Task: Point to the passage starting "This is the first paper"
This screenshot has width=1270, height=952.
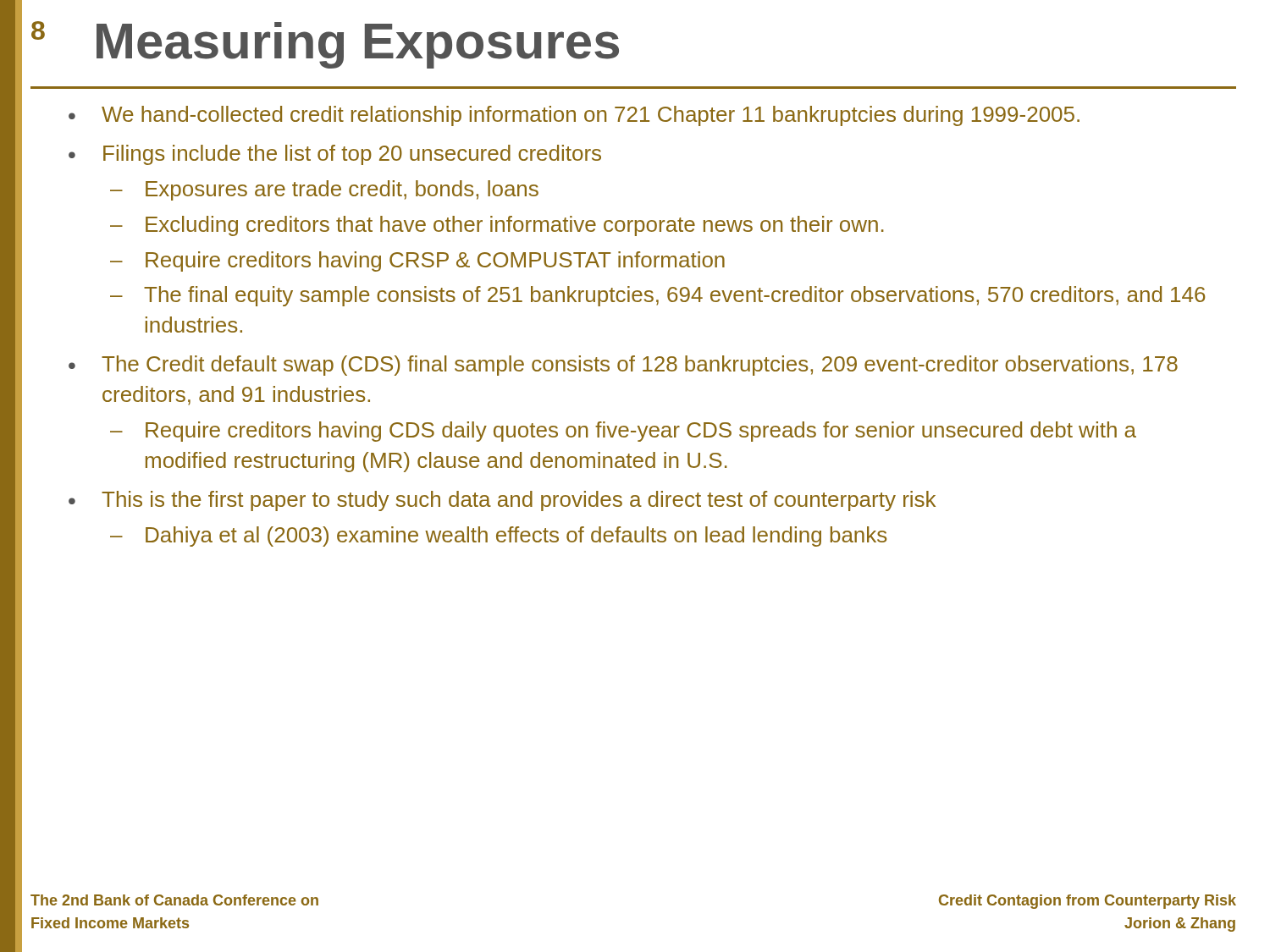Action: click(x=660, y=518)
